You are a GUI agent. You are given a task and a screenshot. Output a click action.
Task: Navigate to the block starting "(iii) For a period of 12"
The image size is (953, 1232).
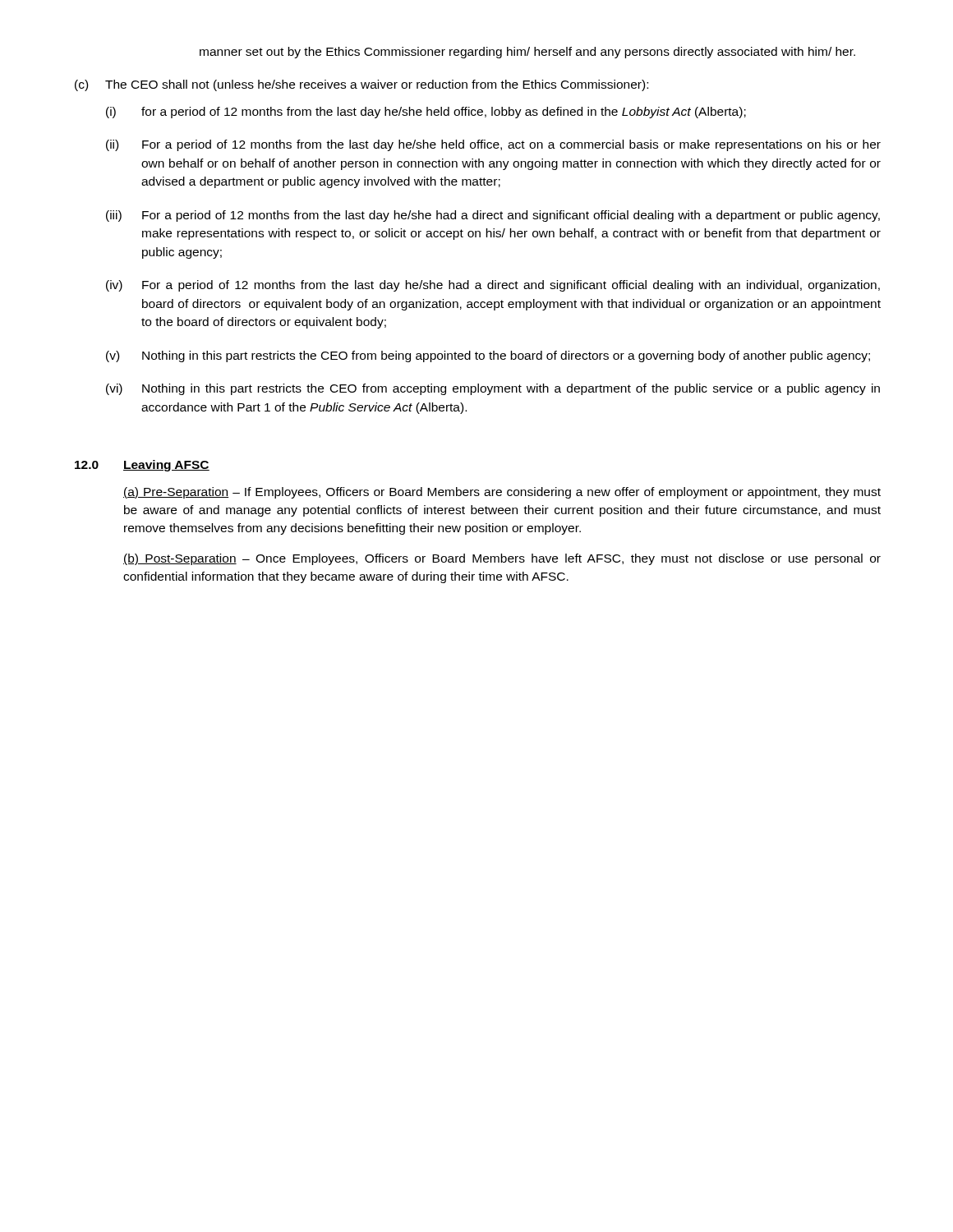[x=493, y=234]
